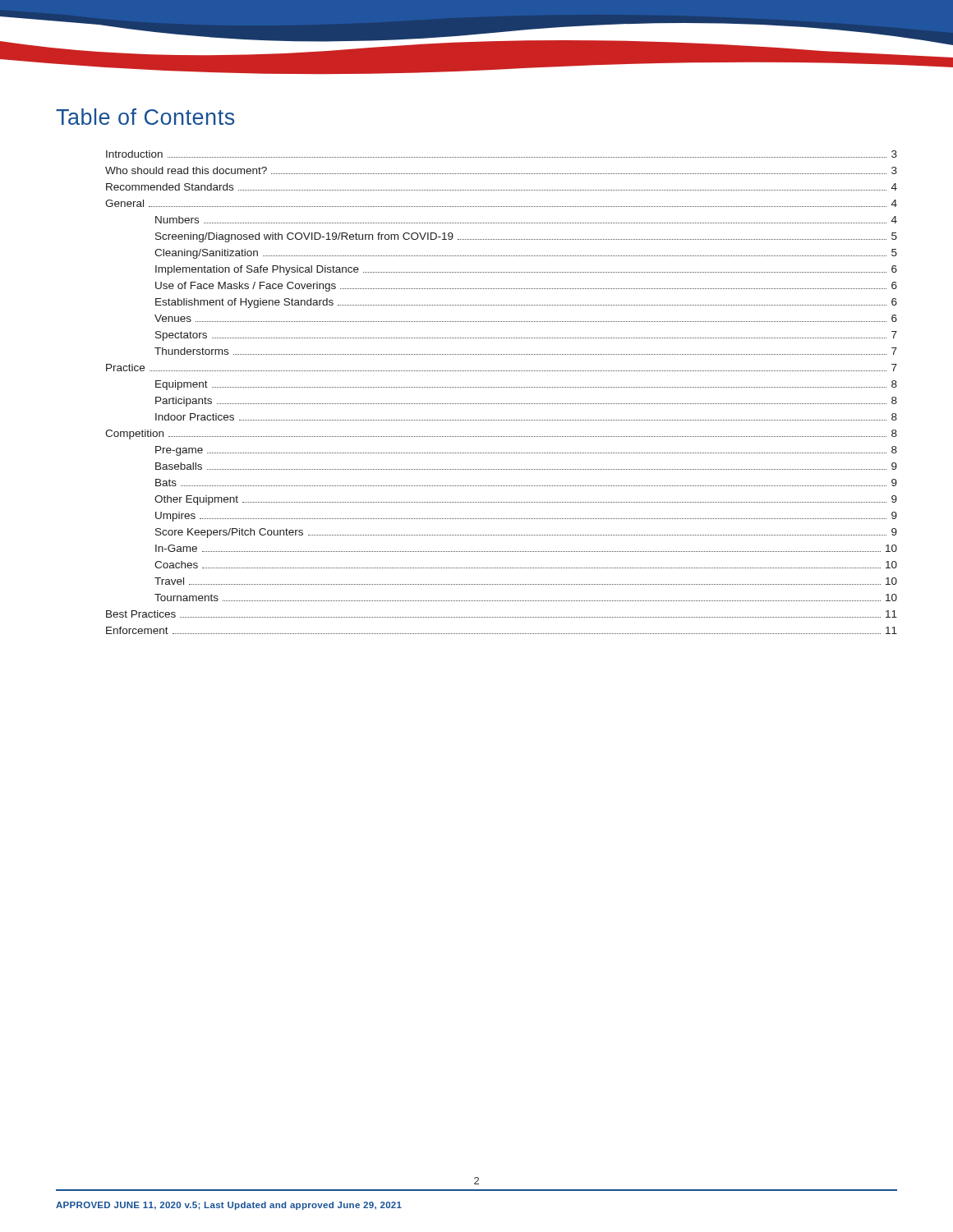Viewport: 953px width, 1232px height.
Task: Find the text block starting "Coaches 10"
Action: click(526, 565)
